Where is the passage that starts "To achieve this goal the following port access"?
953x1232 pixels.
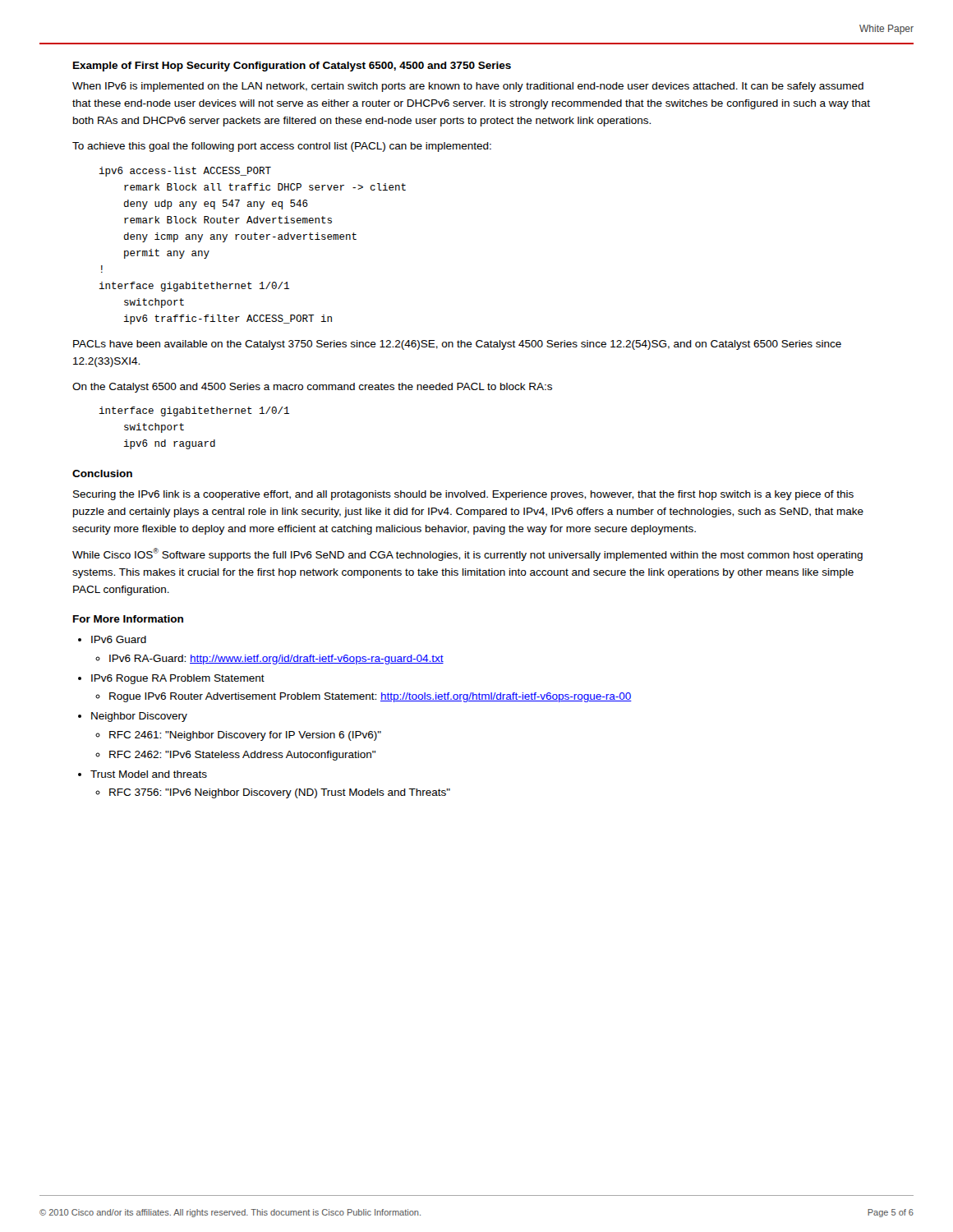tap(476, 146)
